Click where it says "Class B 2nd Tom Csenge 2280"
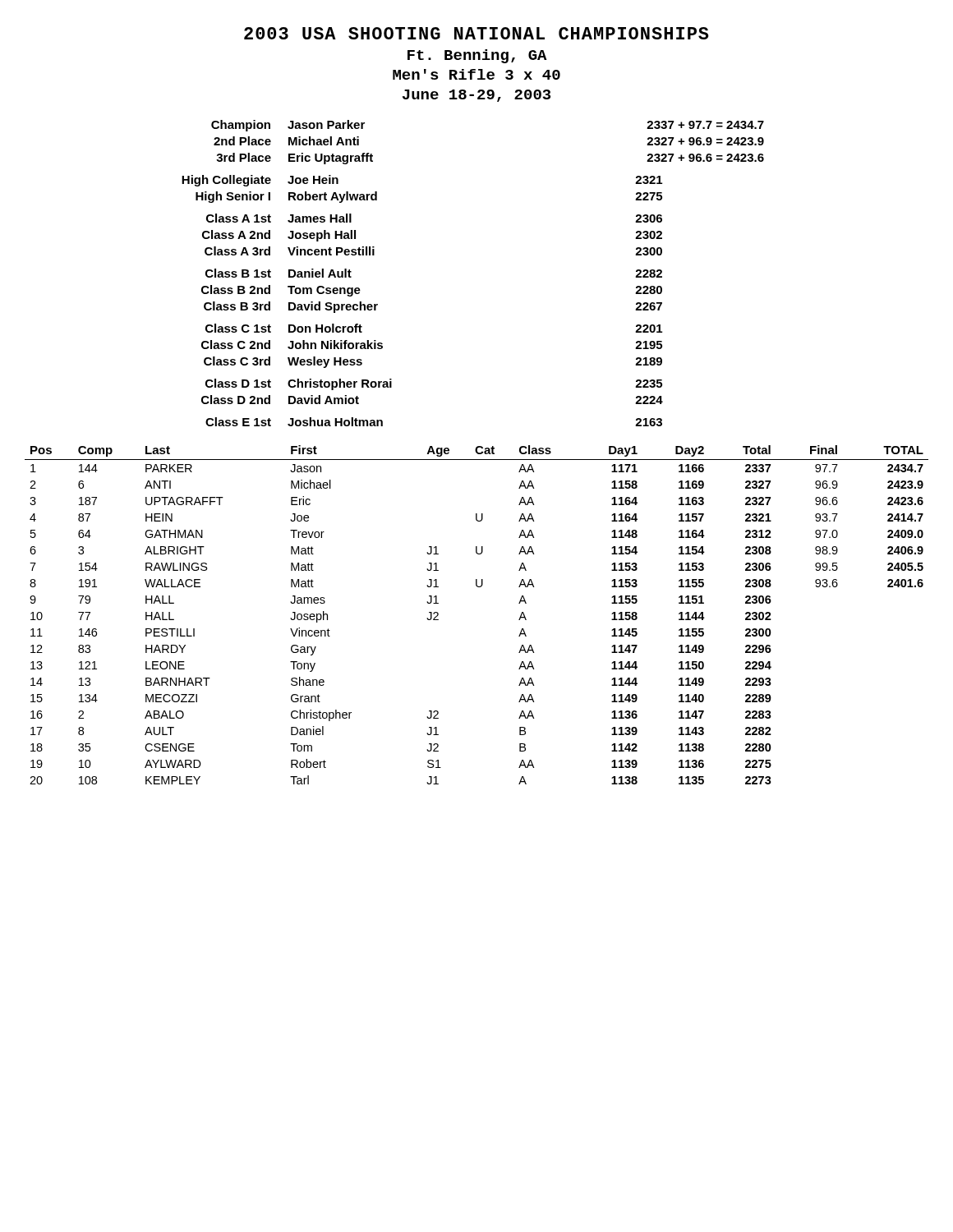953x1232 pixels. tap(241, 290)
